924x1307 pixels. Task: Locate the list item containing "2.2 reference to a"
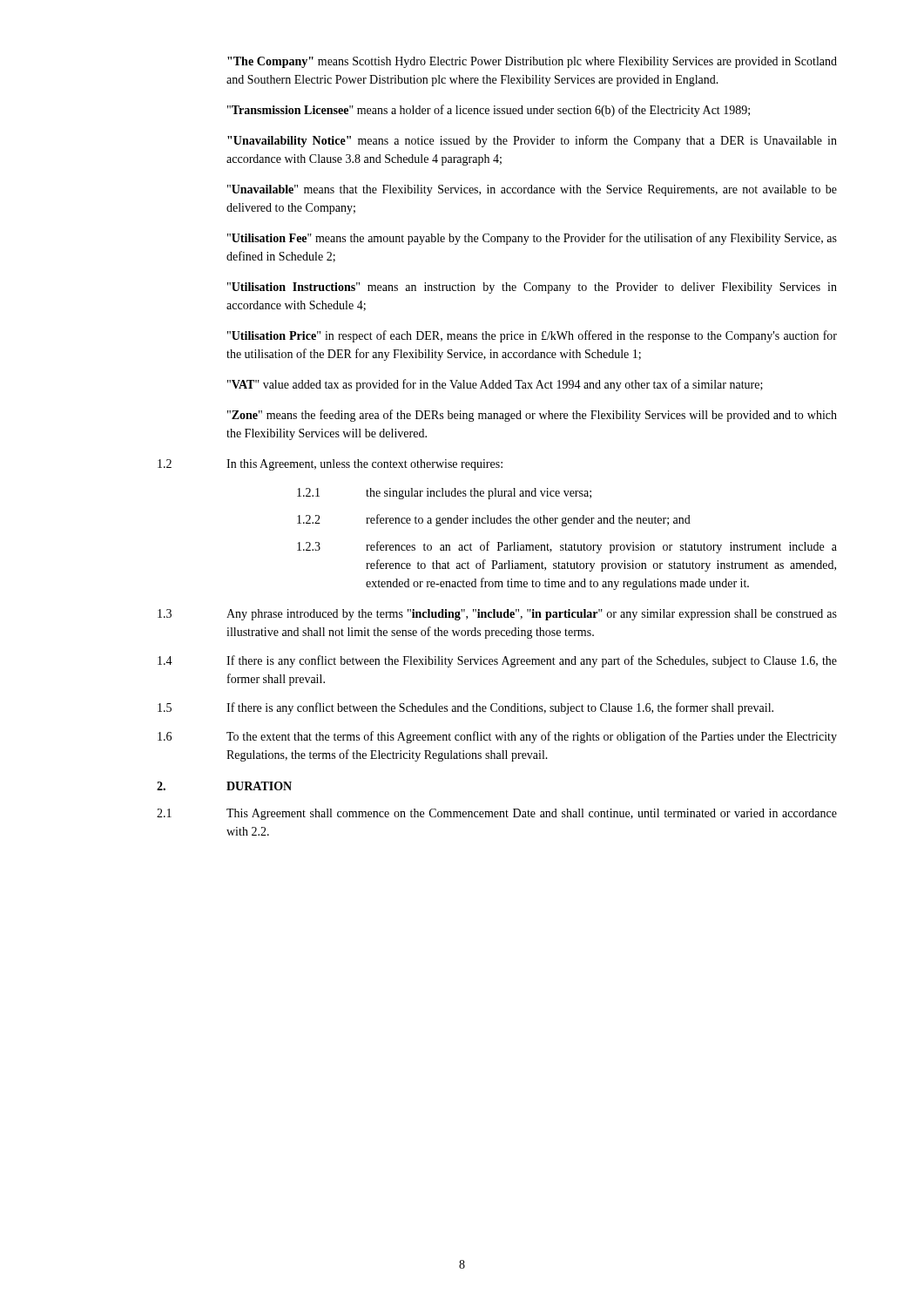[x=567, y=520]
